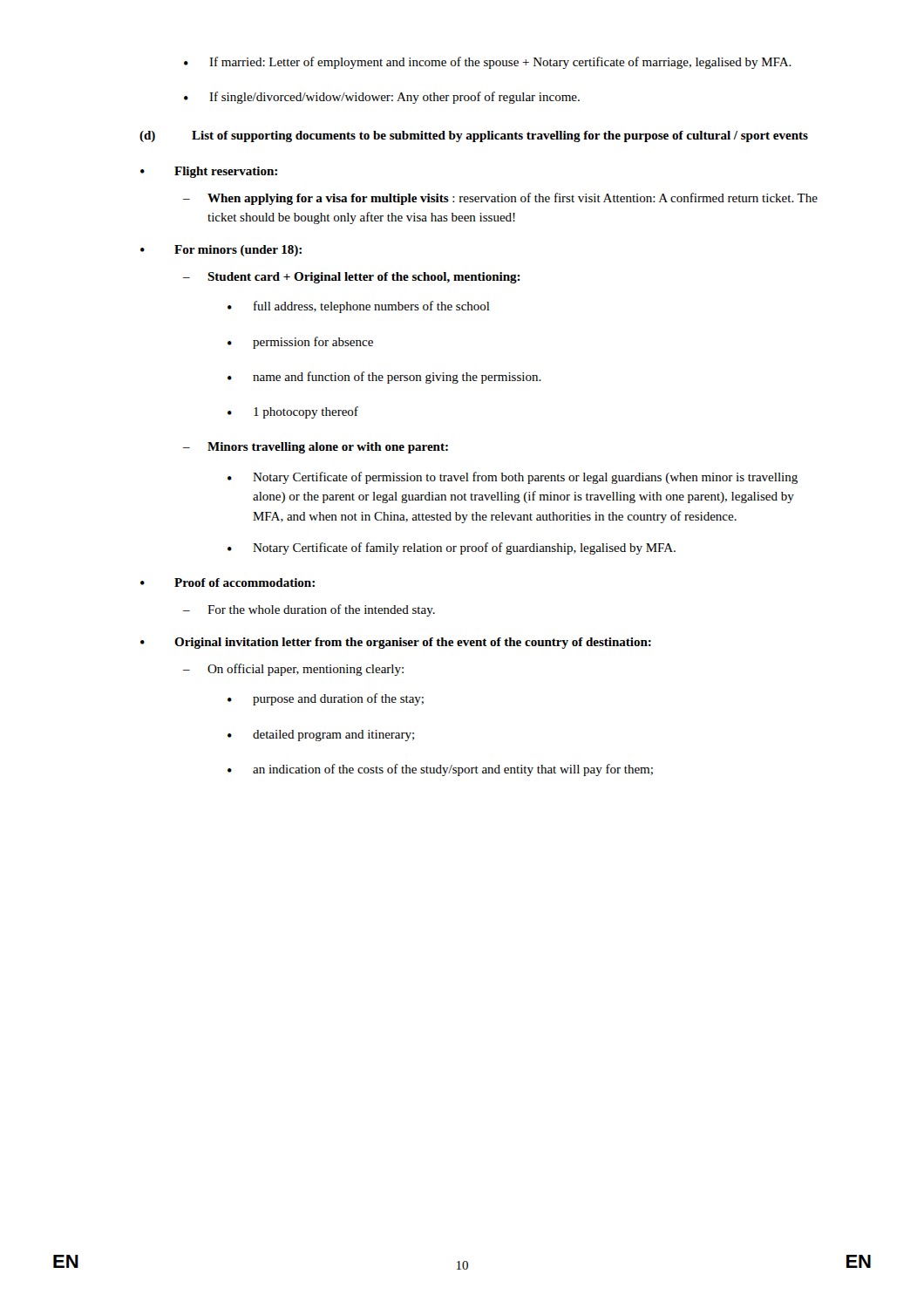
Task: Click on the section header with the text "(d) List of supporting documents to be submitted"
Action: pos(479,136)
